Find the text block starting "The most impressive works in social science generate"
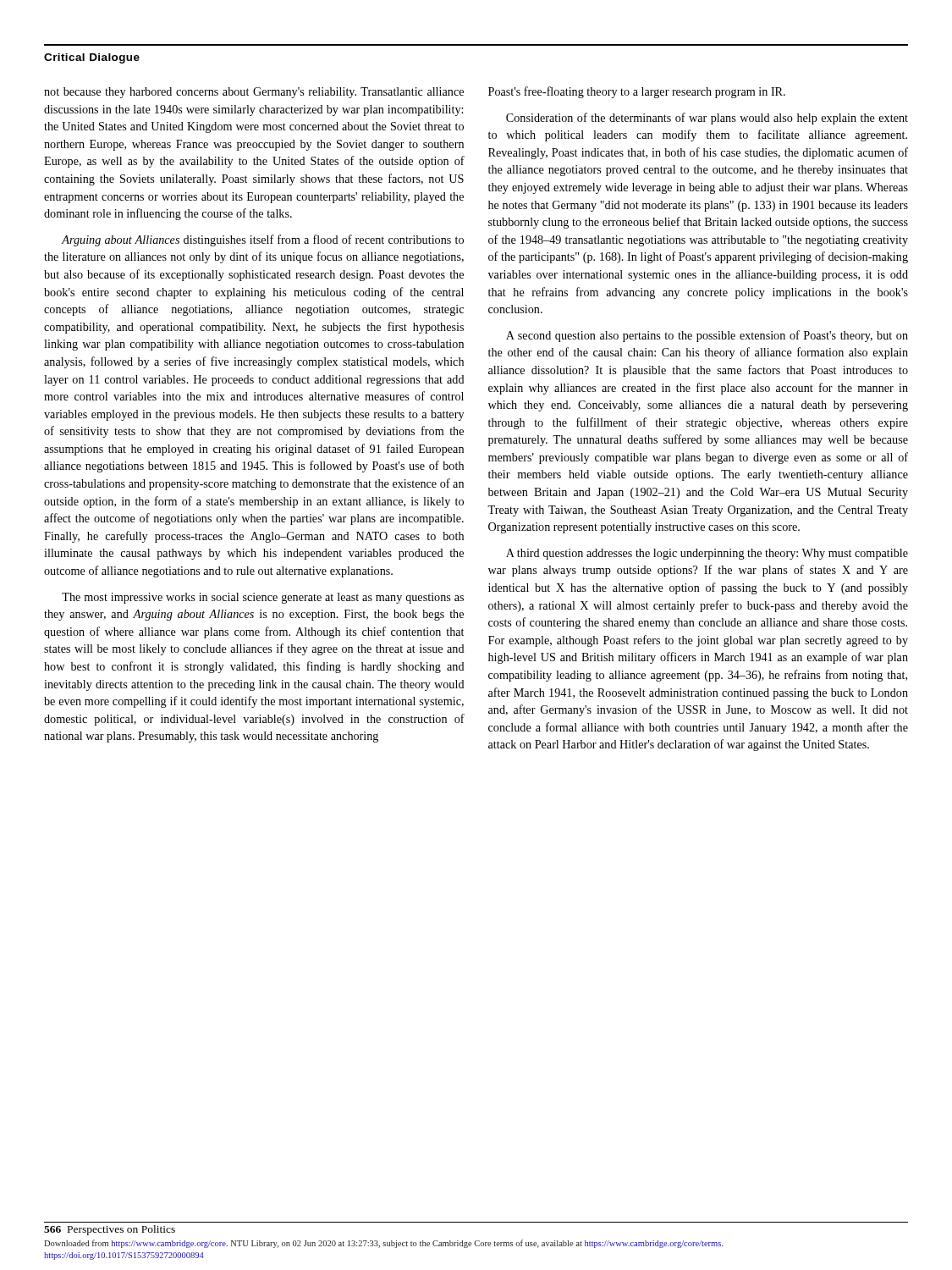The height and width of the screenshot is (1270, 952). (254, 667)
